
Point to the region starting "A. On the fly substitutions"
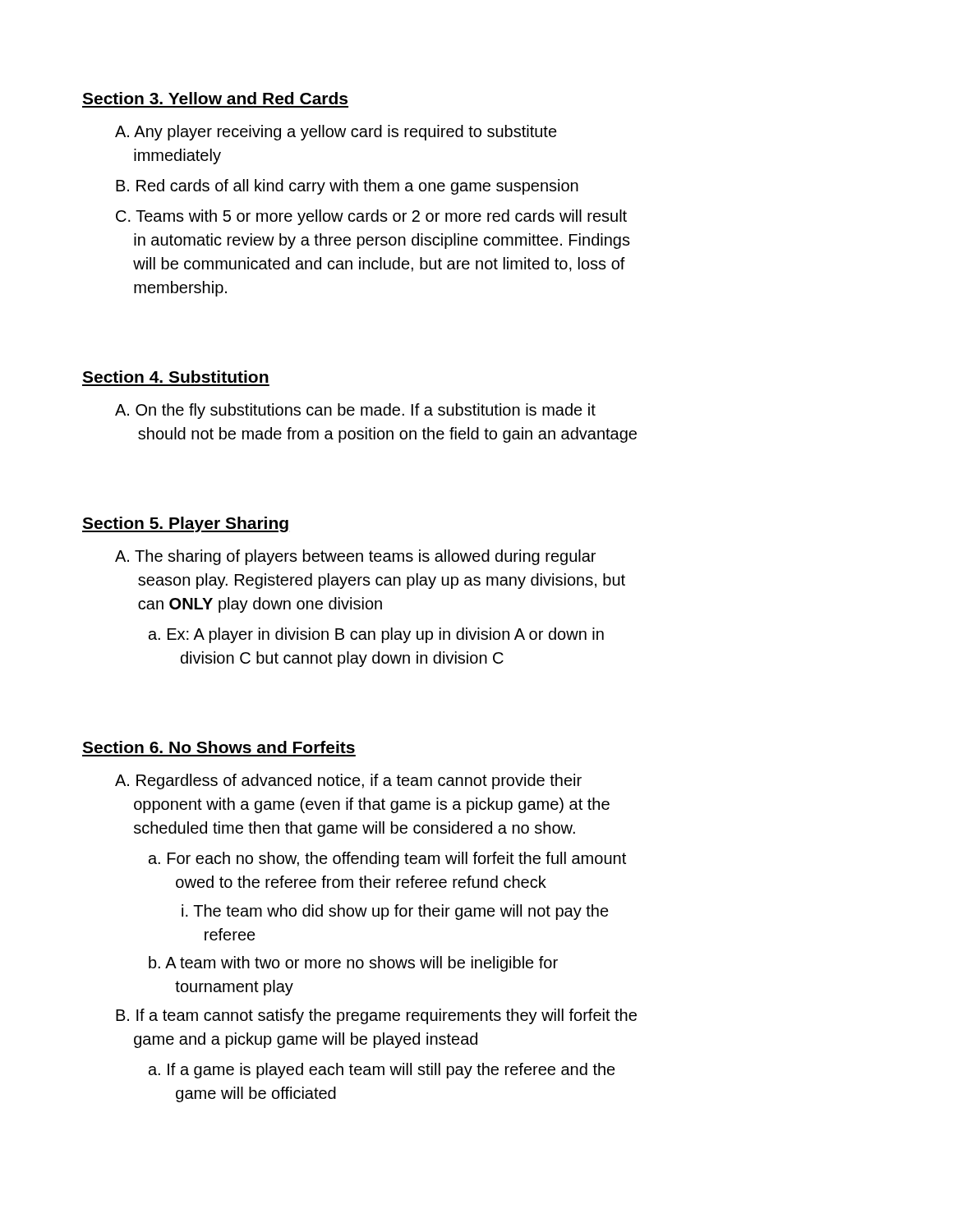(376, 422)
